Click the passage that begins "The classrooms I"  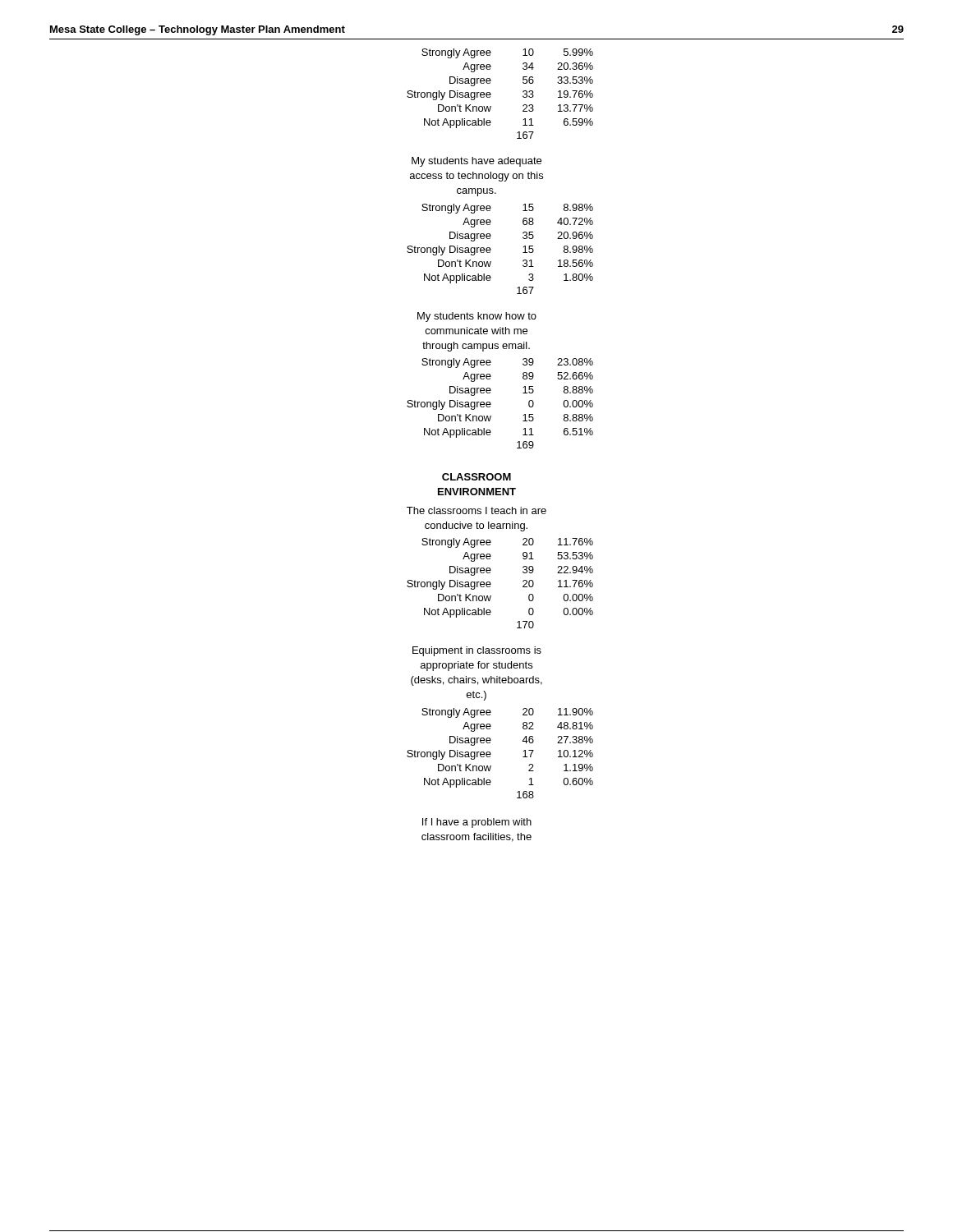[476, 518]
